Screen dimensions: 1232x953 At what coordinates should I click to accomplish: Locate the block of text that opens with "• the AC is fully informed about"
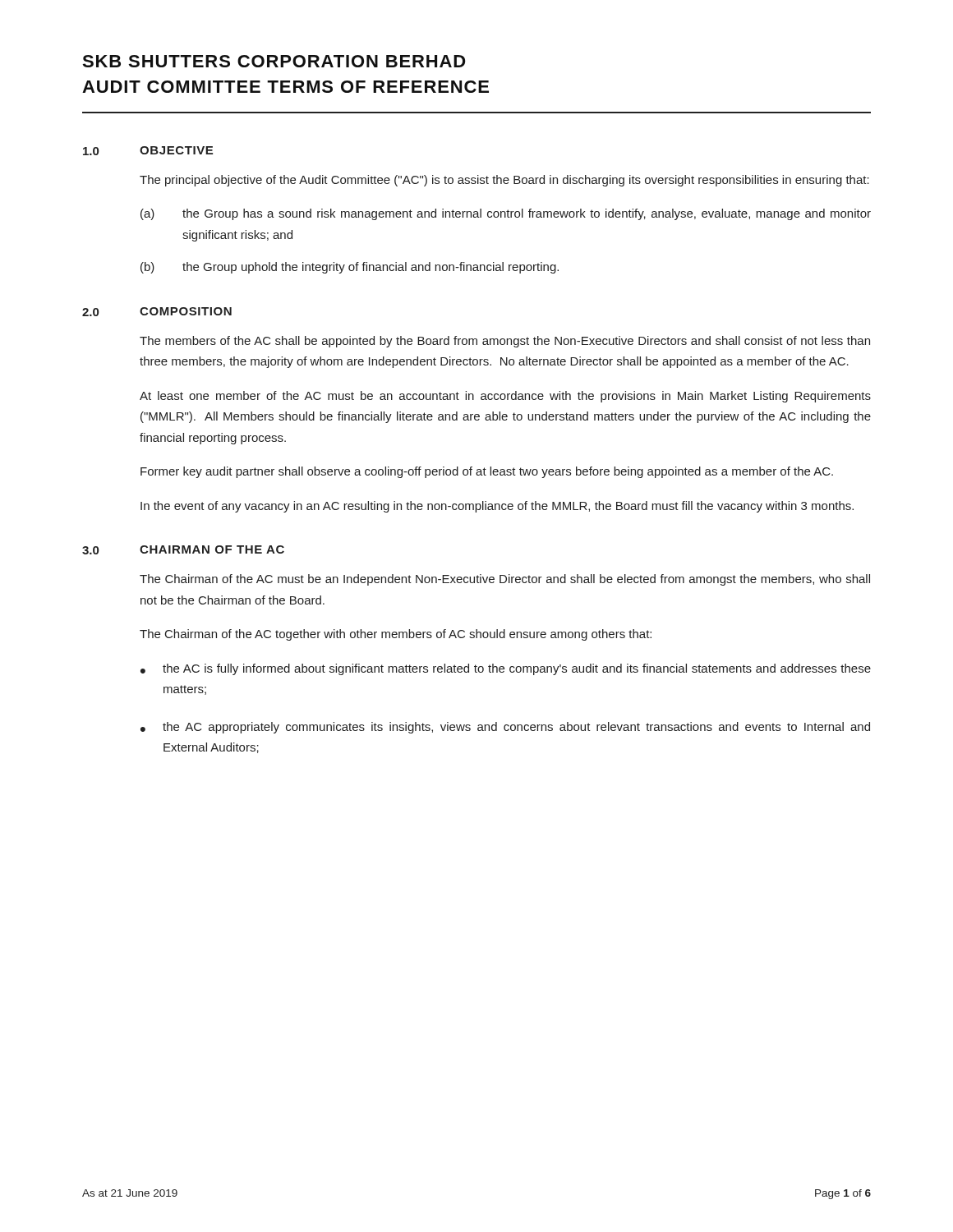(x=505, y=678)
